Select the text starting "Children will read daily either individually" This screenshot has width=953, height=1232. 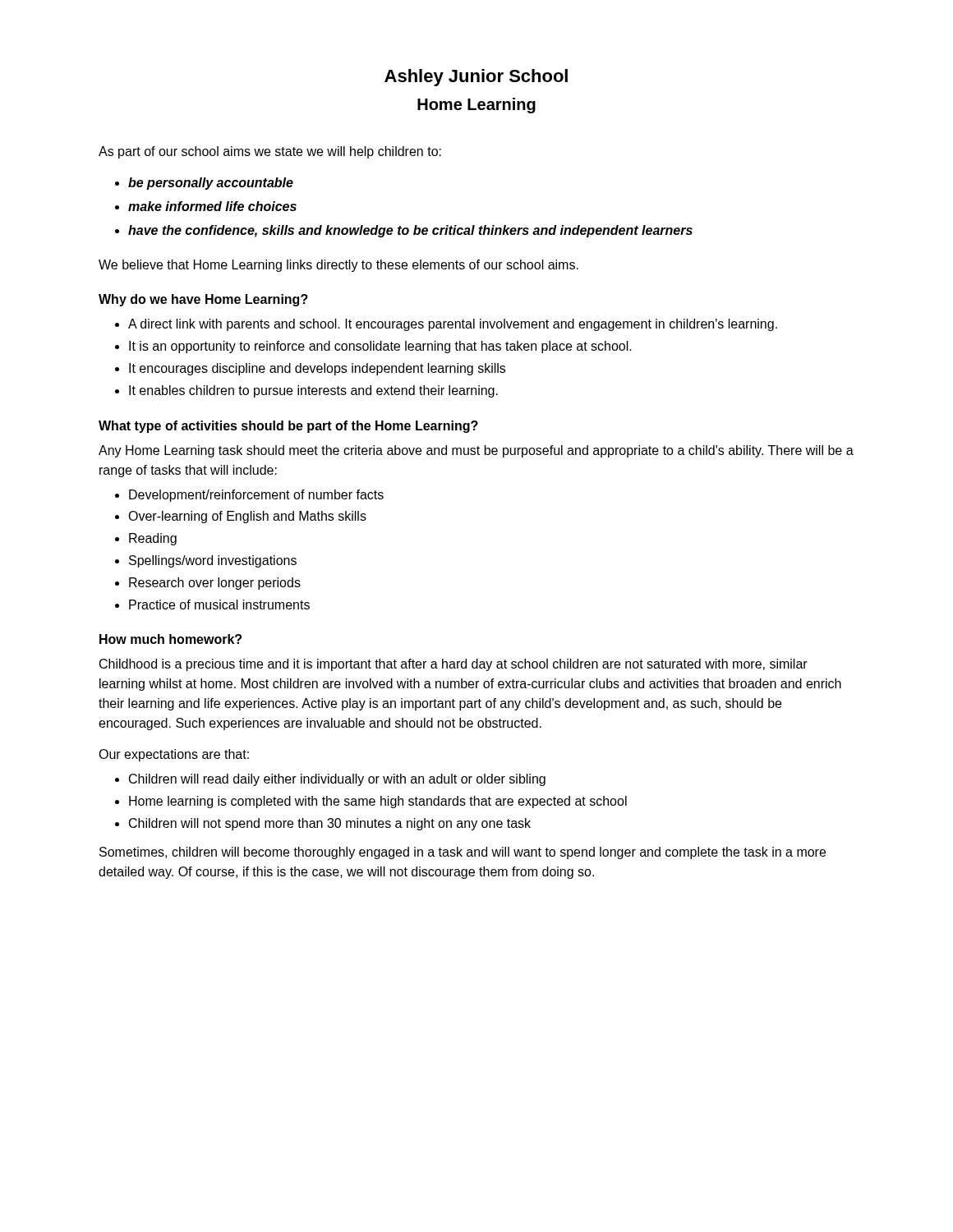coord(337,779)
